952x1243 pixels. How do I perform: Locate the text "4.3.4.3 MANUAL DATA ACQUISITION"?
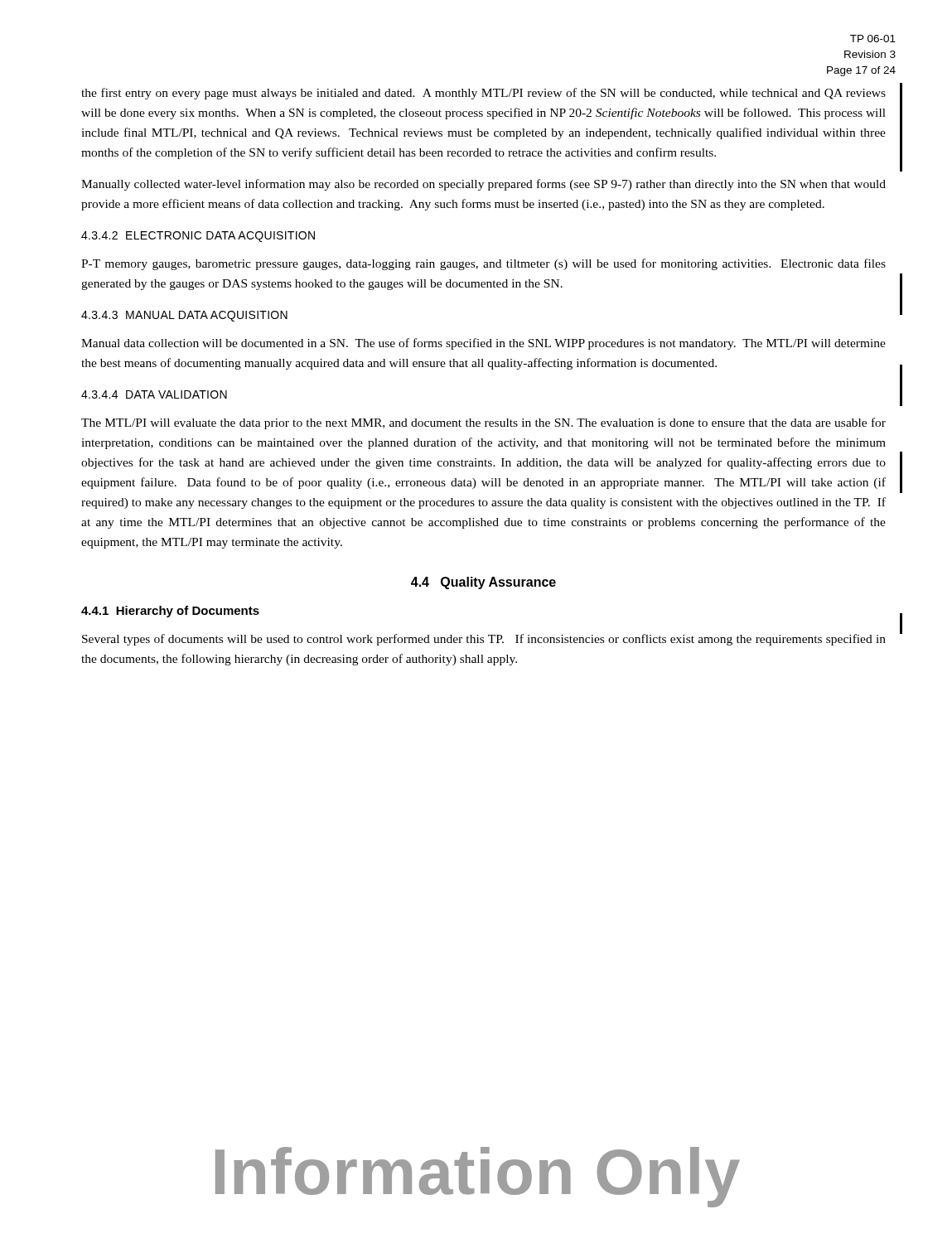click(185, 315)
